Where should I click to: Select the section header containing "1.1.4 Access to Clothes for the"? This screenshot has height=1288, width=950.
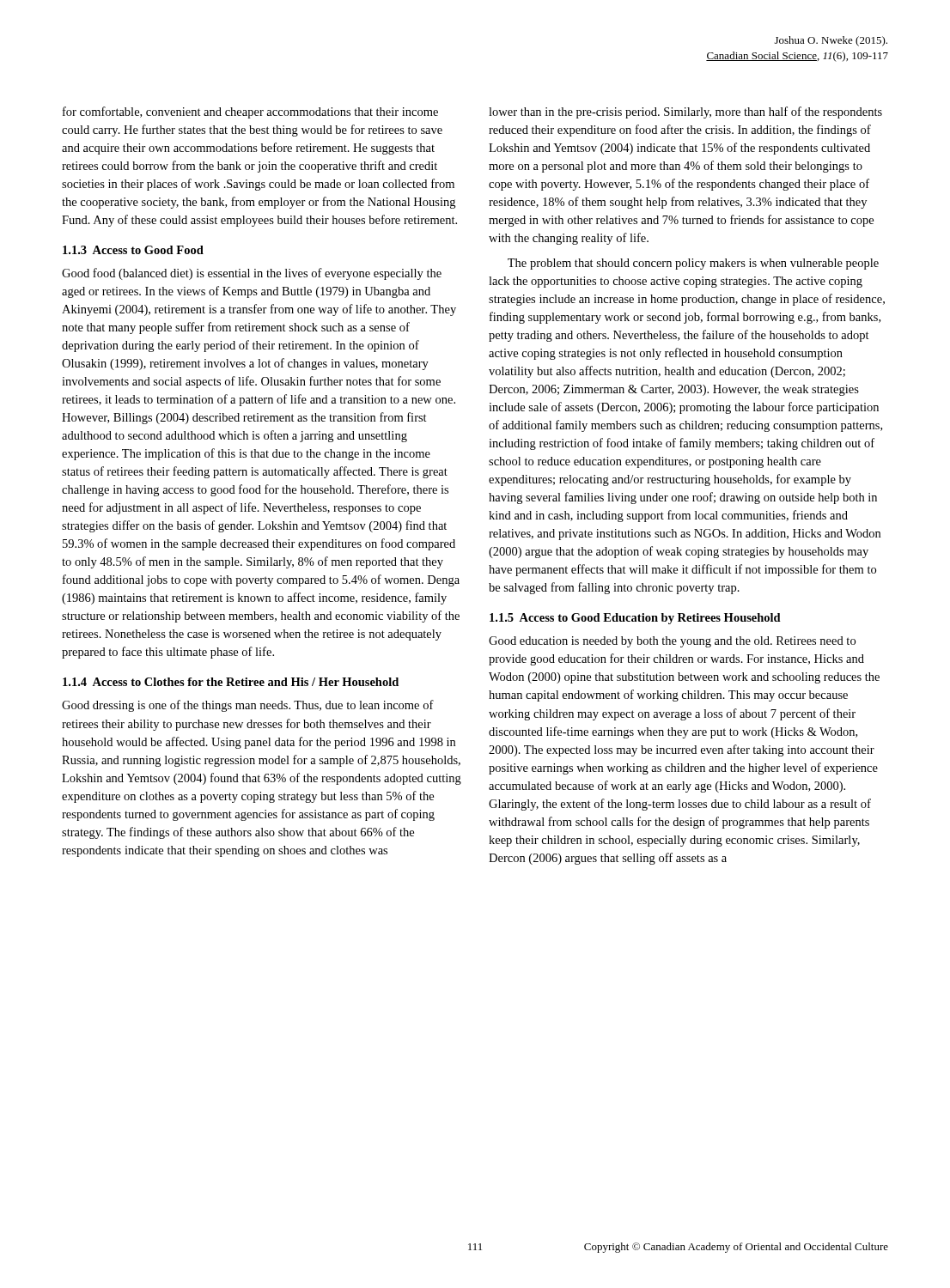[x=230, y=682]
